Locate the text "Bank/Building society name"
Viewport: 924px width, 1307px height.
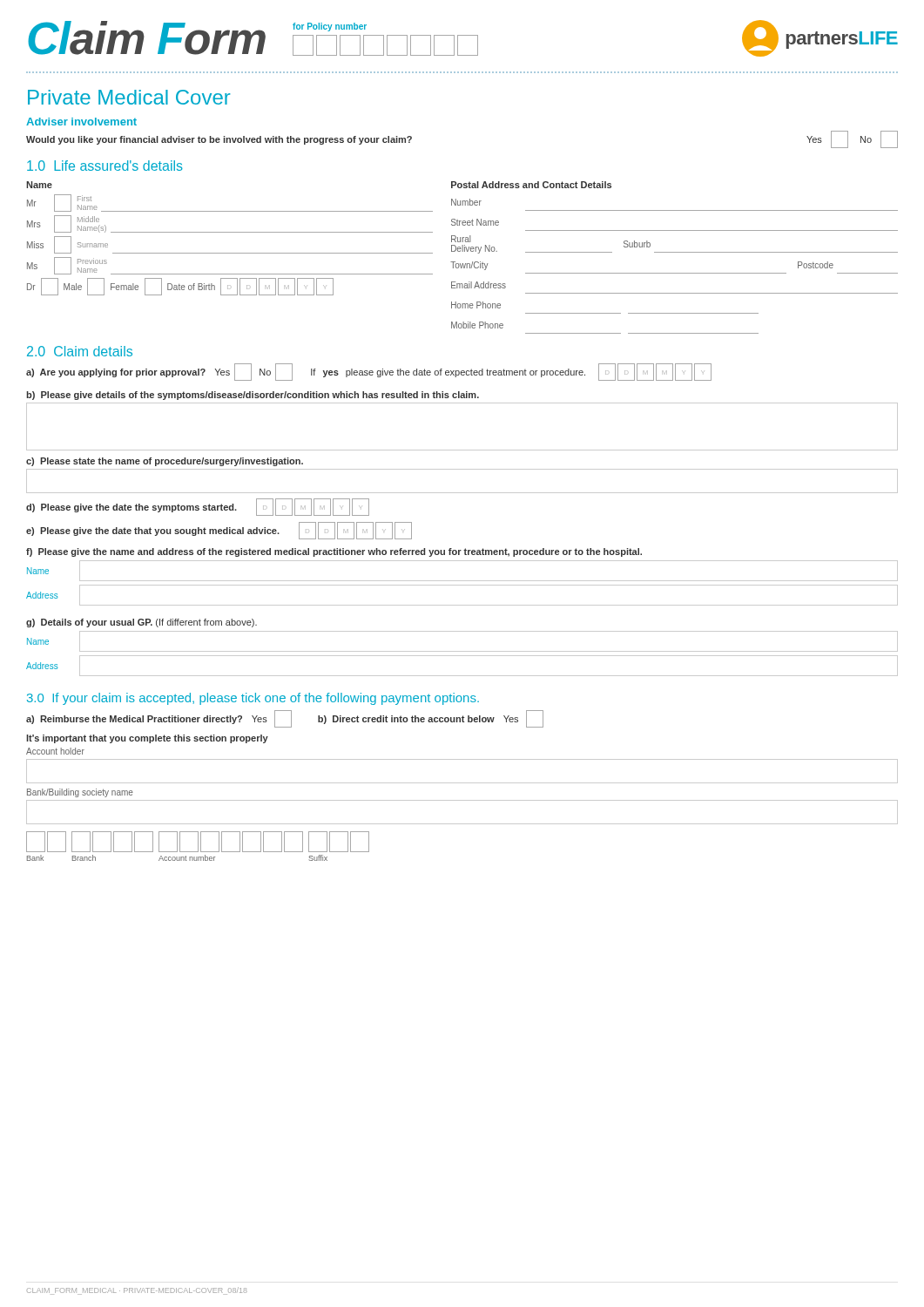point(80,792)
